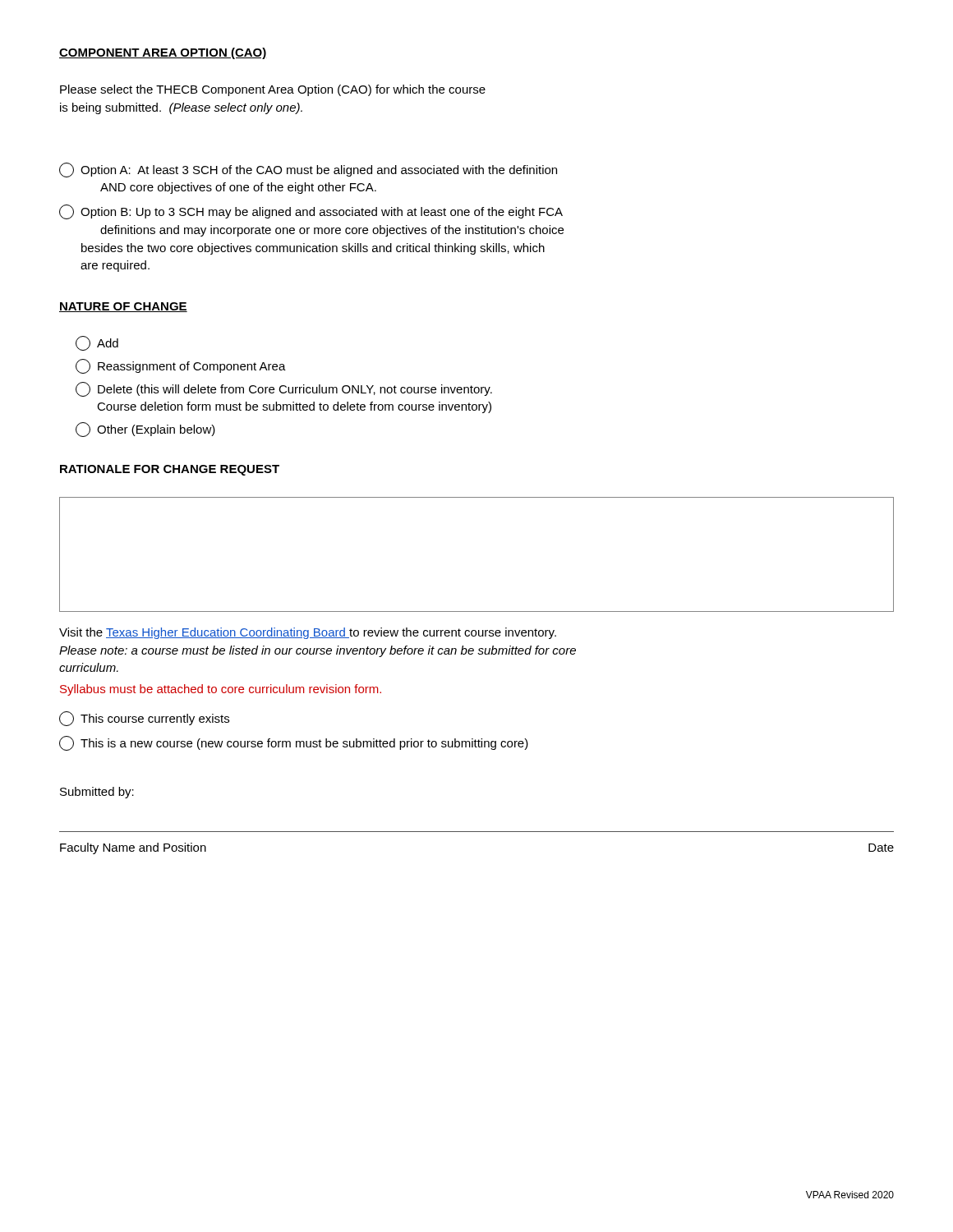This screenshot has height=1232, width=953.
Task: Find the block on this page that starts "Delete (this will delete from Core"
Action: pos(485,398)
